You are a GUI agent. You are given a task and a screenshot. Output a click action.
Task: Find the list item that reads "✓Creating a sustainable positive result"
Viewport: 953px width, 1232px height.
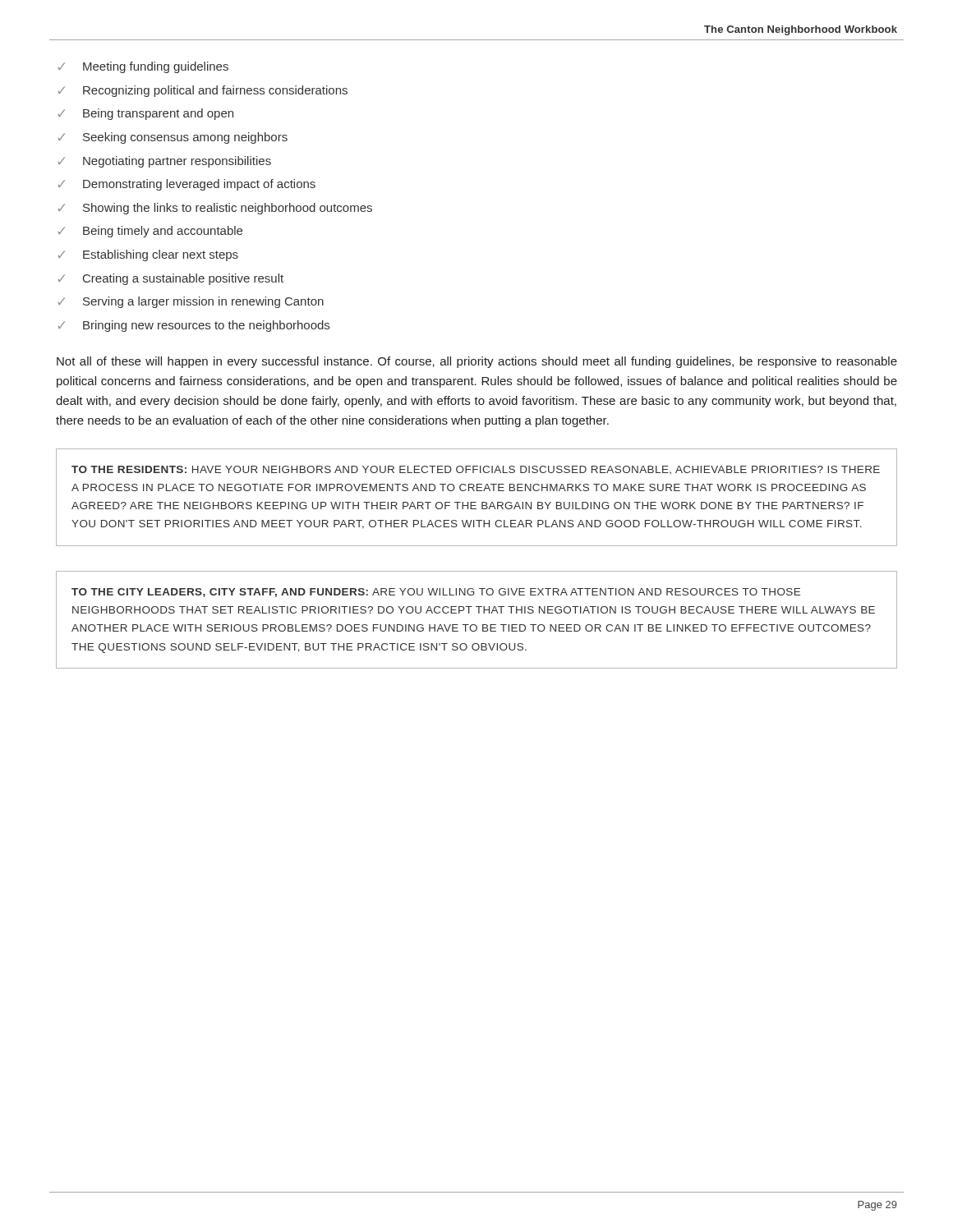click(170, 279)
